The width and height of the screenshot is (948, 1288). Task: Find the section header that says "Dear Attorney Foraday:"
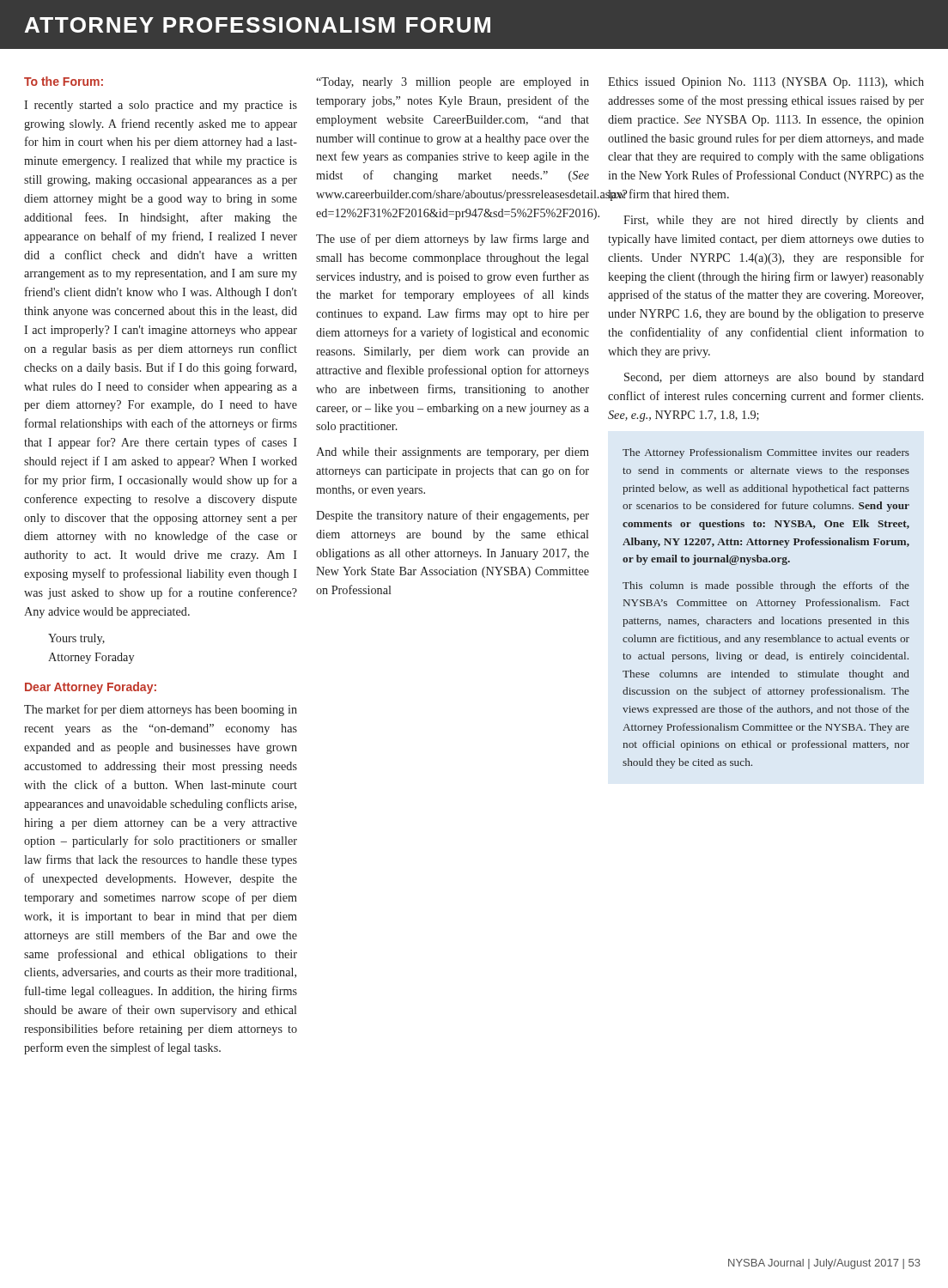(x=91, y=687)
